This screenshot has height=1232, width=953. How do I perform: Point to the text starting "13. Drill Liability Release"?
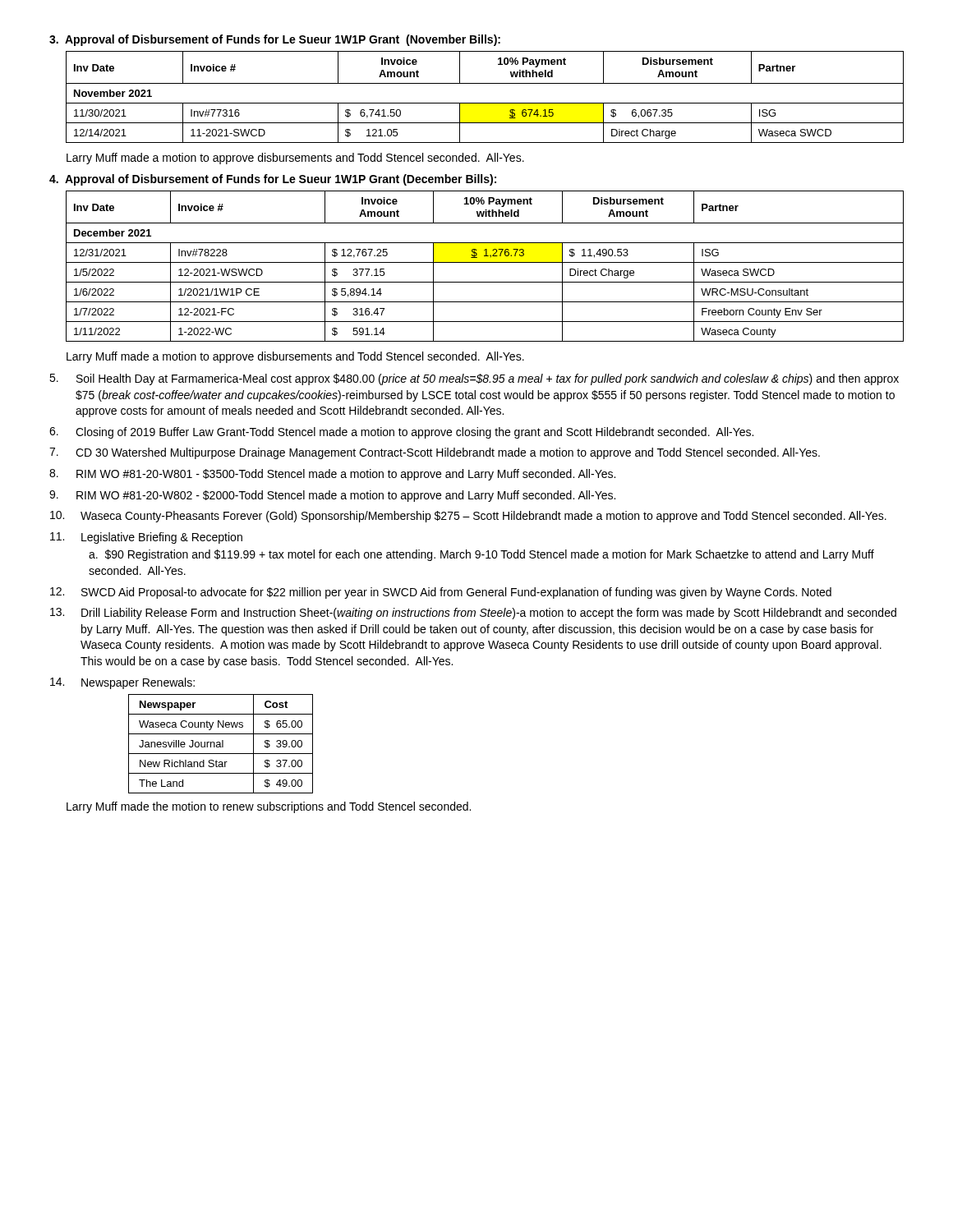476,638
